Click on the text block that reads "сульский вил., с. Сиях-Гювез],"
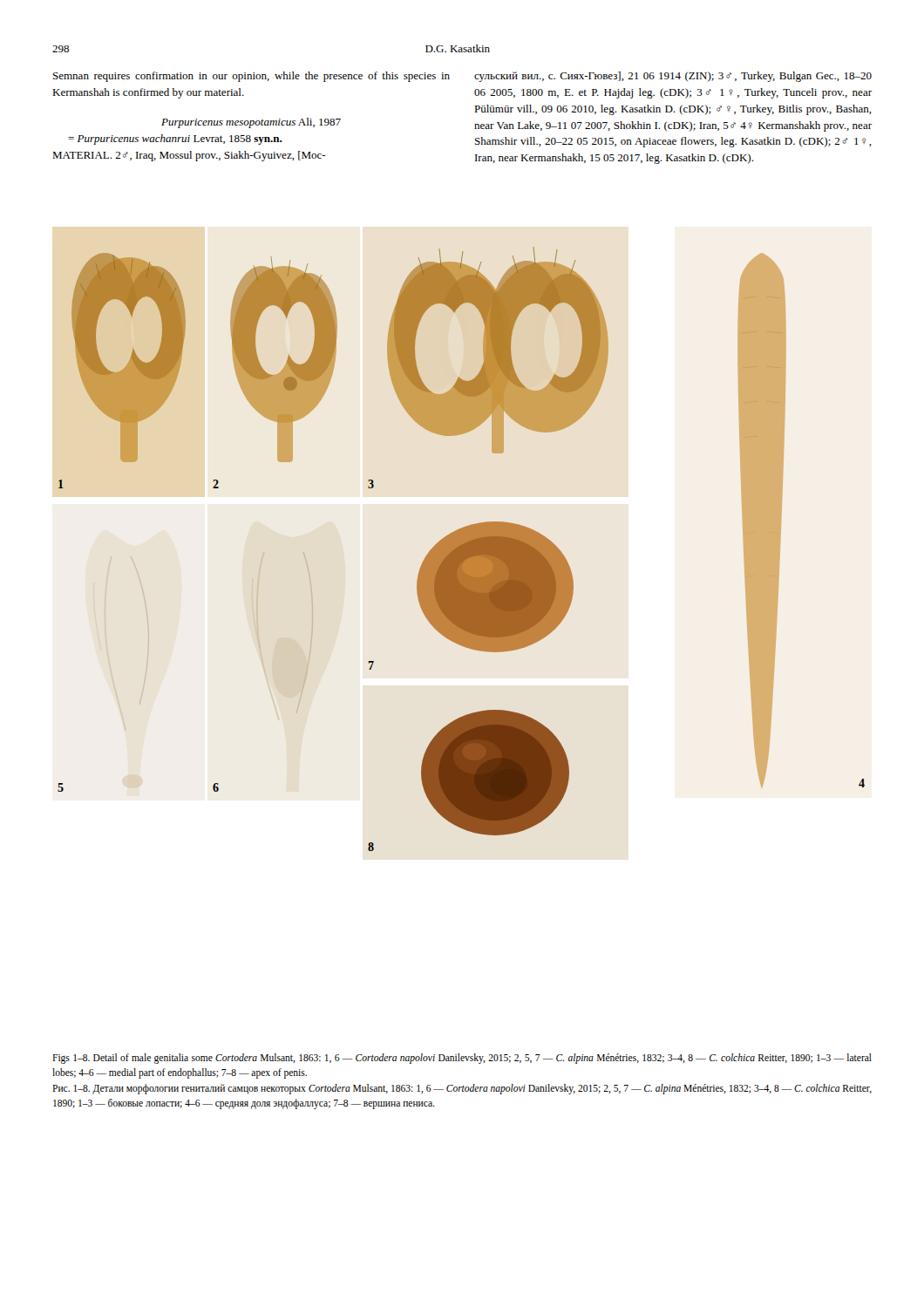 pyautogui.click(x=673, y=117)
